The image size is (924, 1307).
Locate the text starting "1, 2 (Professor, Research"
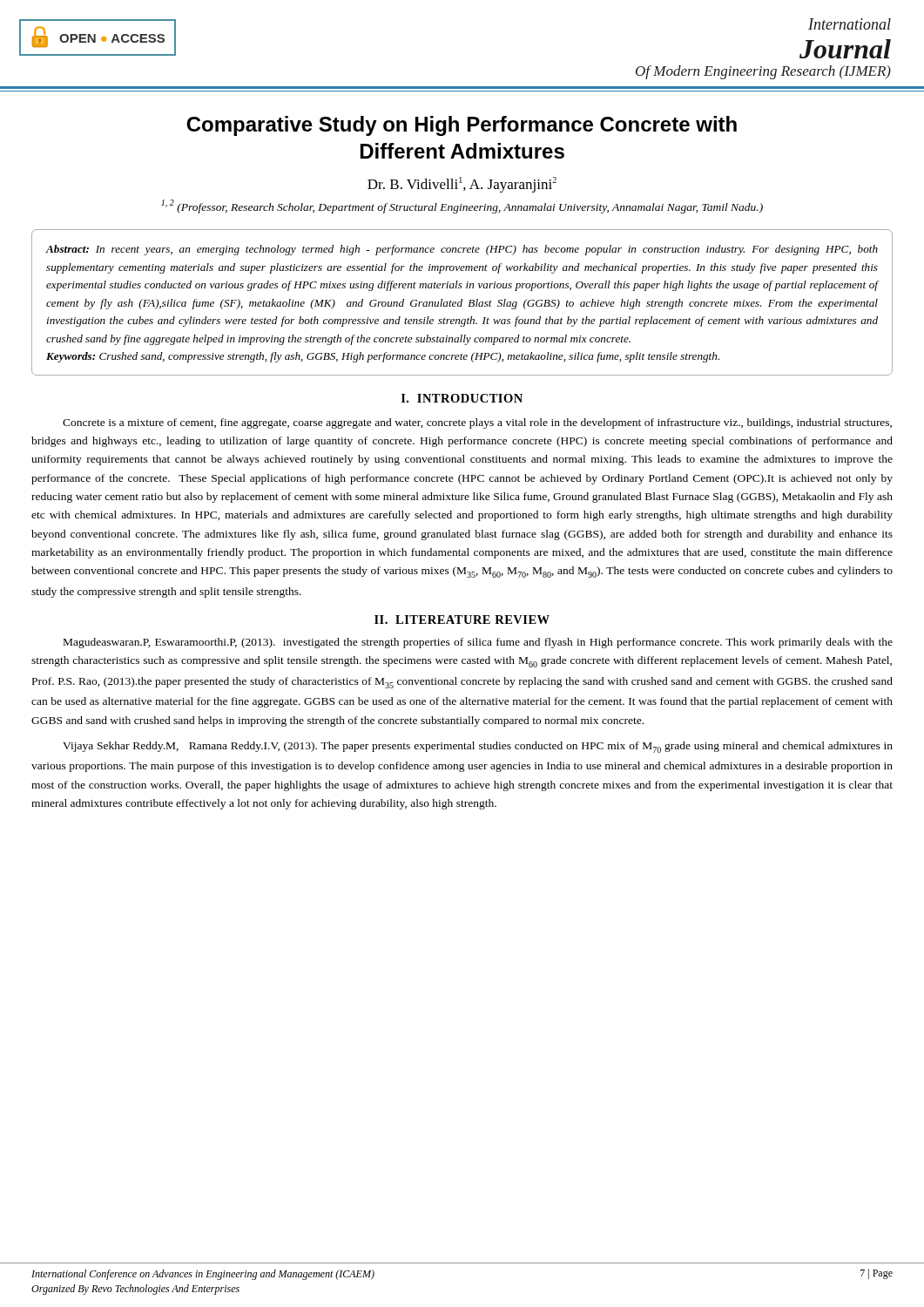click(462, 205)
